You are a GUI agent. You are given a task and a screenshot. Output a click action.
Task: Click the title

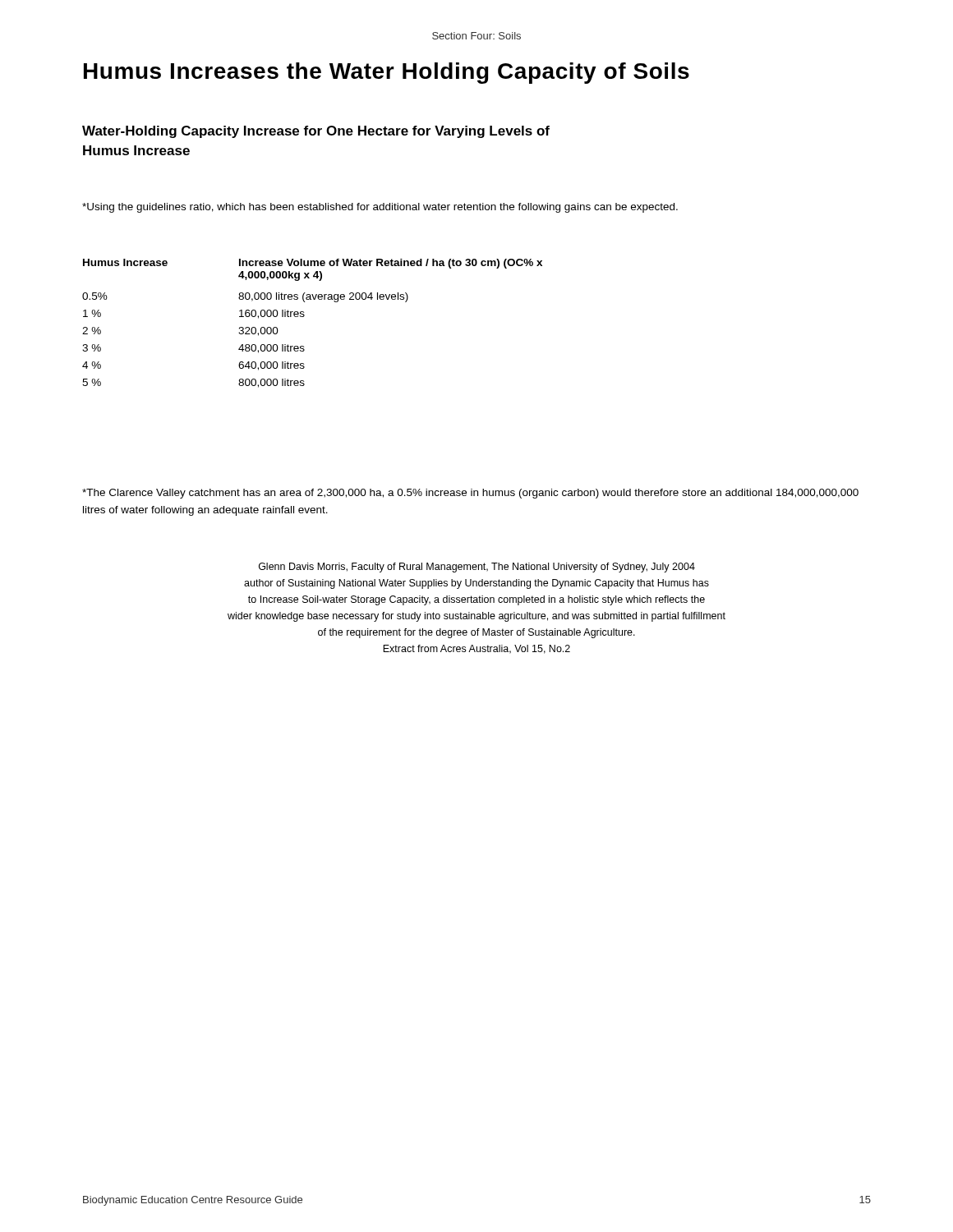click(x=386, y=71)
